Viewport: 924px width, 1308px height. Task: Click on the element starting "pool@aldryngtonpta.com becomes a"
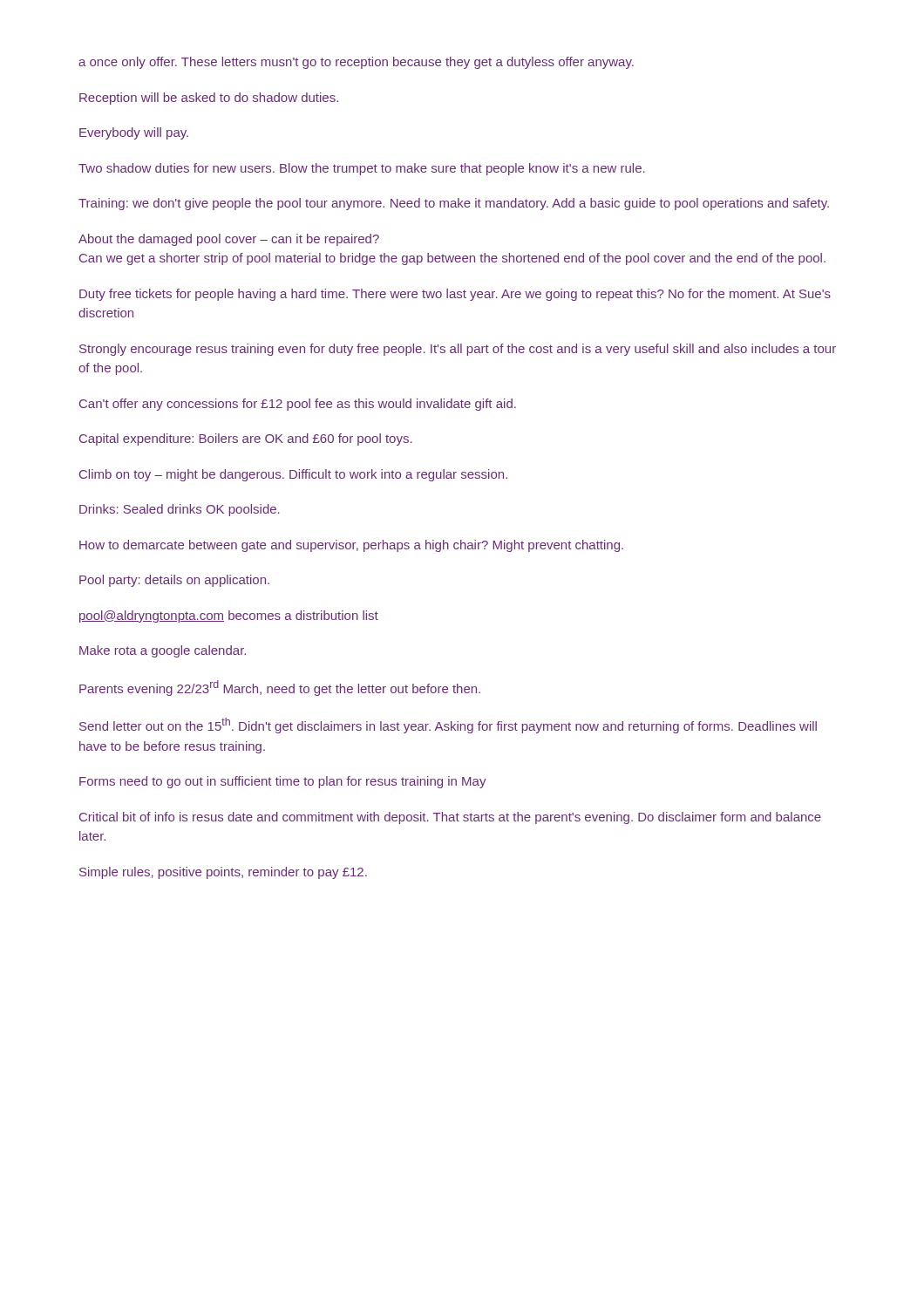(x=228, y=615)
